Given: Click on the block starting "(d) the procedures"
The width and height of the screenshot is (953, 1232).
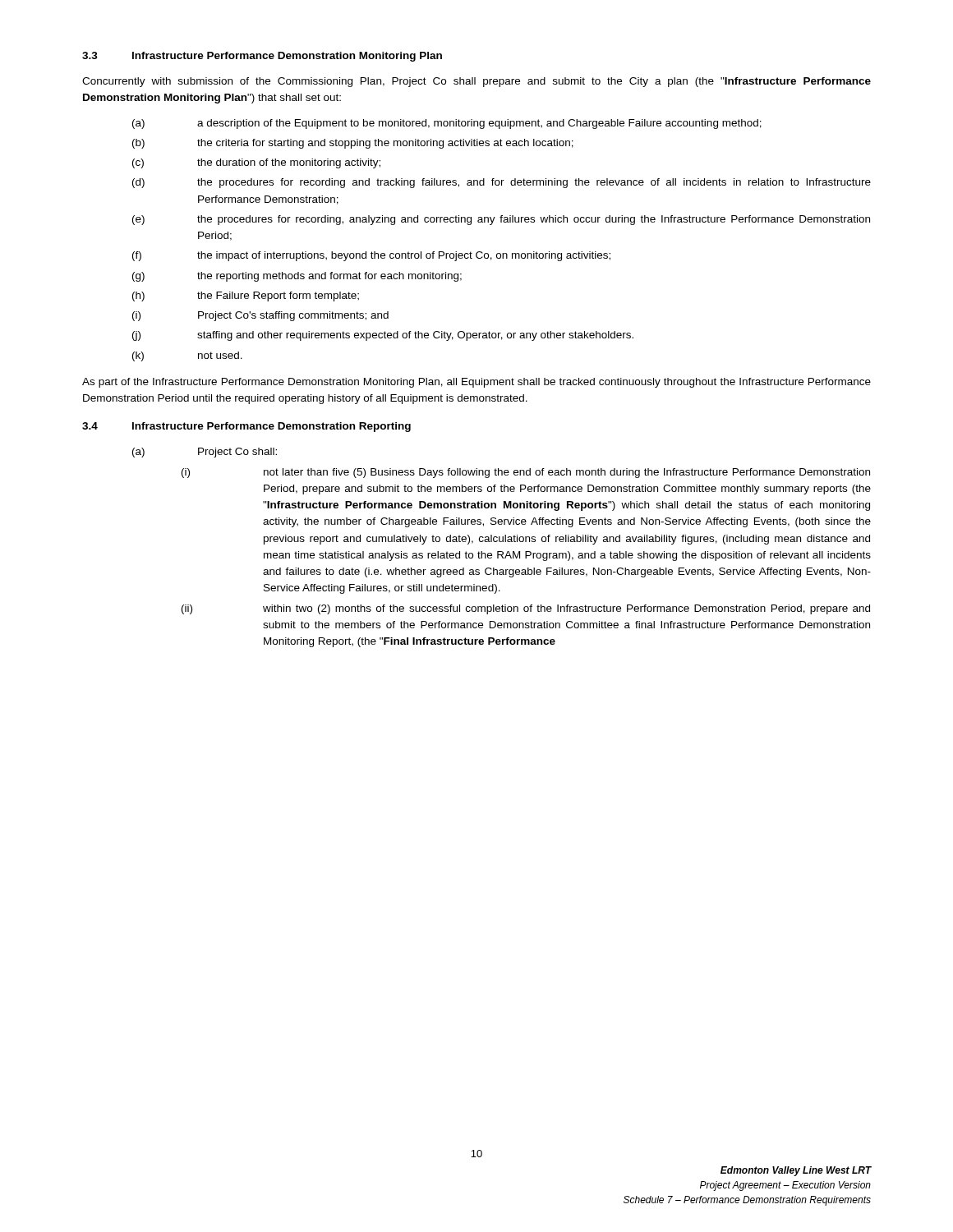Looking at the screenshot, I should [476, 191].
